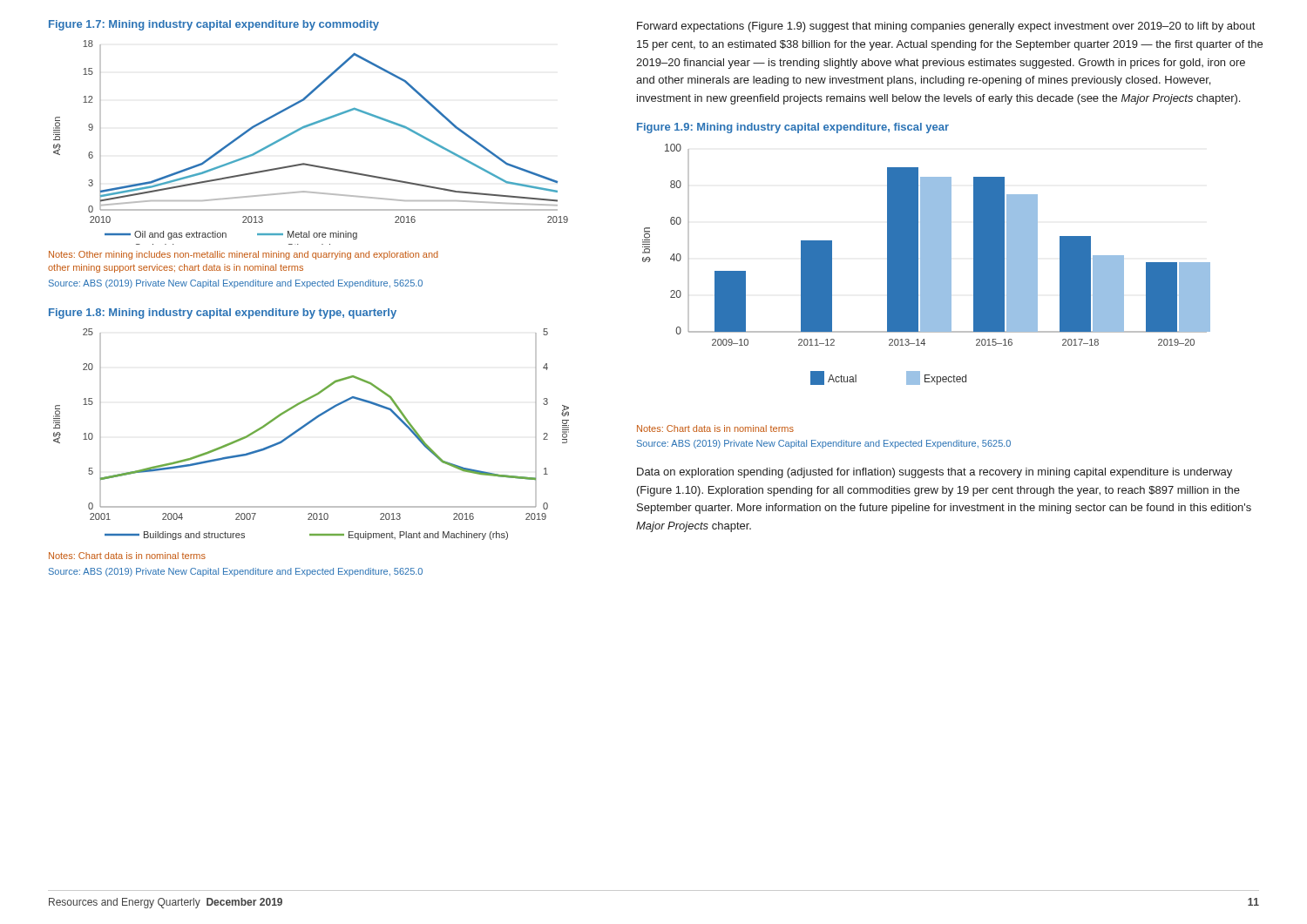Navigate to the region starting "Notes: Other mining includes non-metallic mineral"

[243, 261]
